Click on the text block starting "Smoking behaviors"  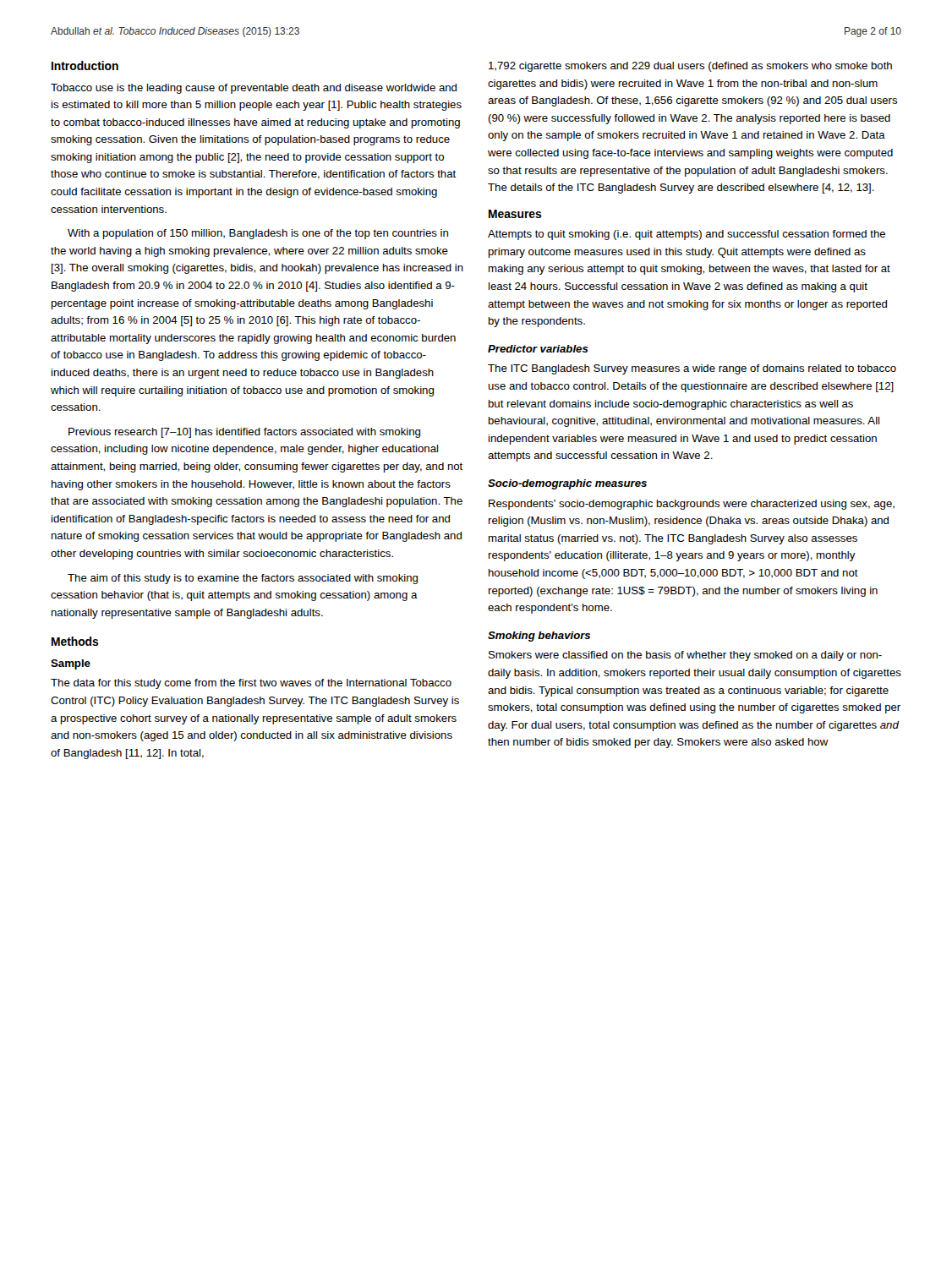pyautogui.click(x=539, y=635)
